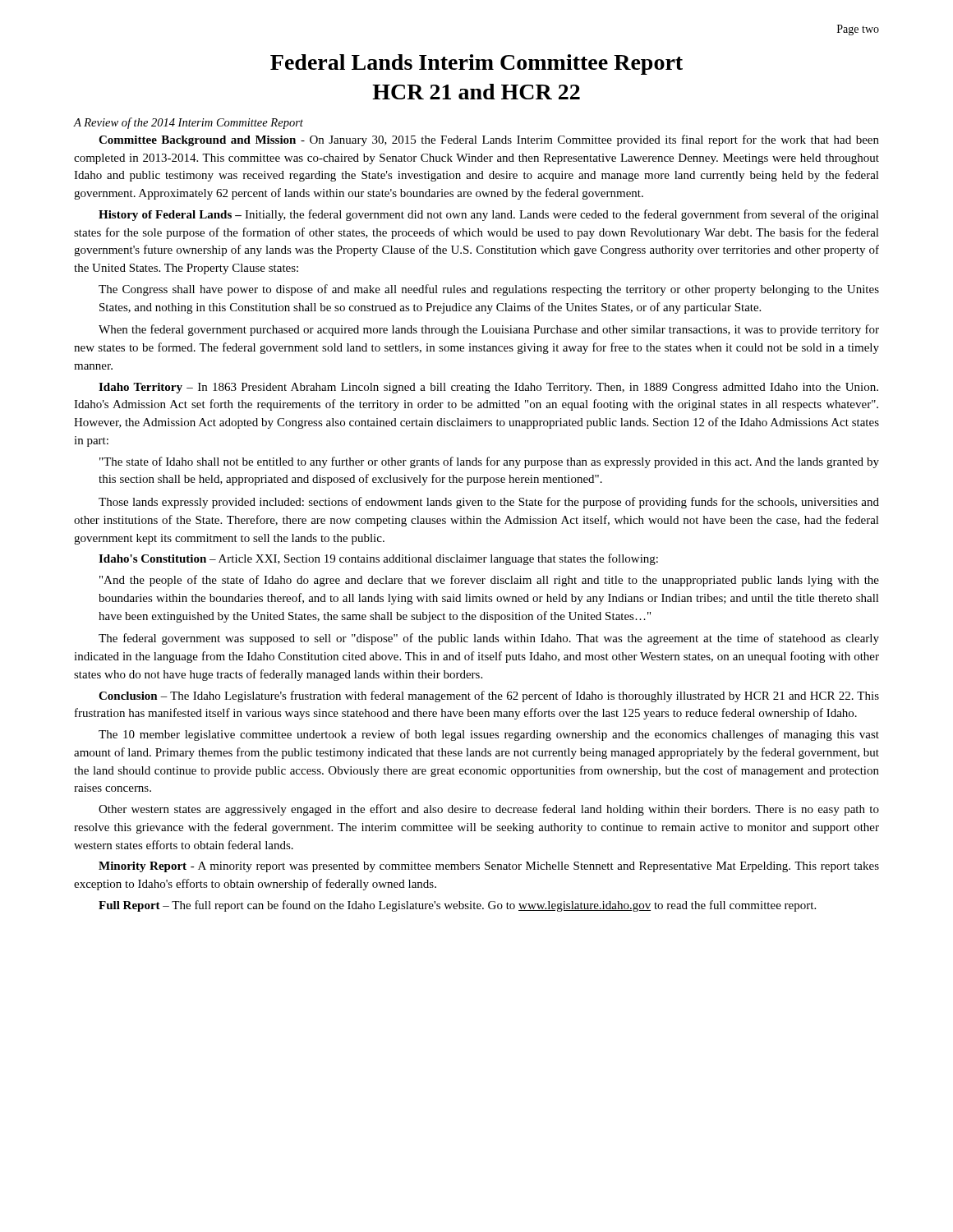Viewport: 953px width, 1232px height.
Task: Select the region starting ""The state of Idaho shall"
Action: point(489,470)
